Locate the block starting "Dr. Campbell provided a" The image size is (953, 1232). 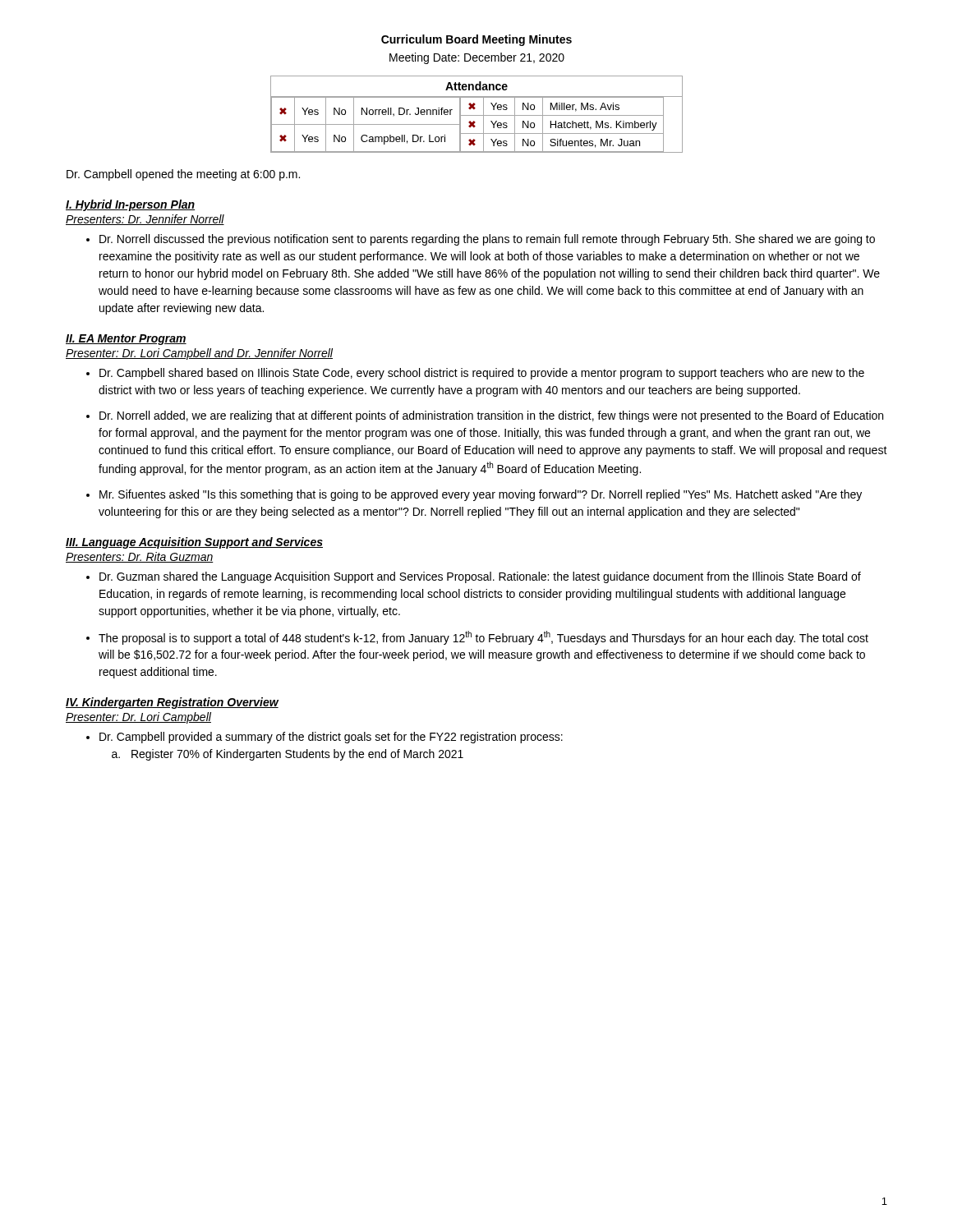coord(331,746)
